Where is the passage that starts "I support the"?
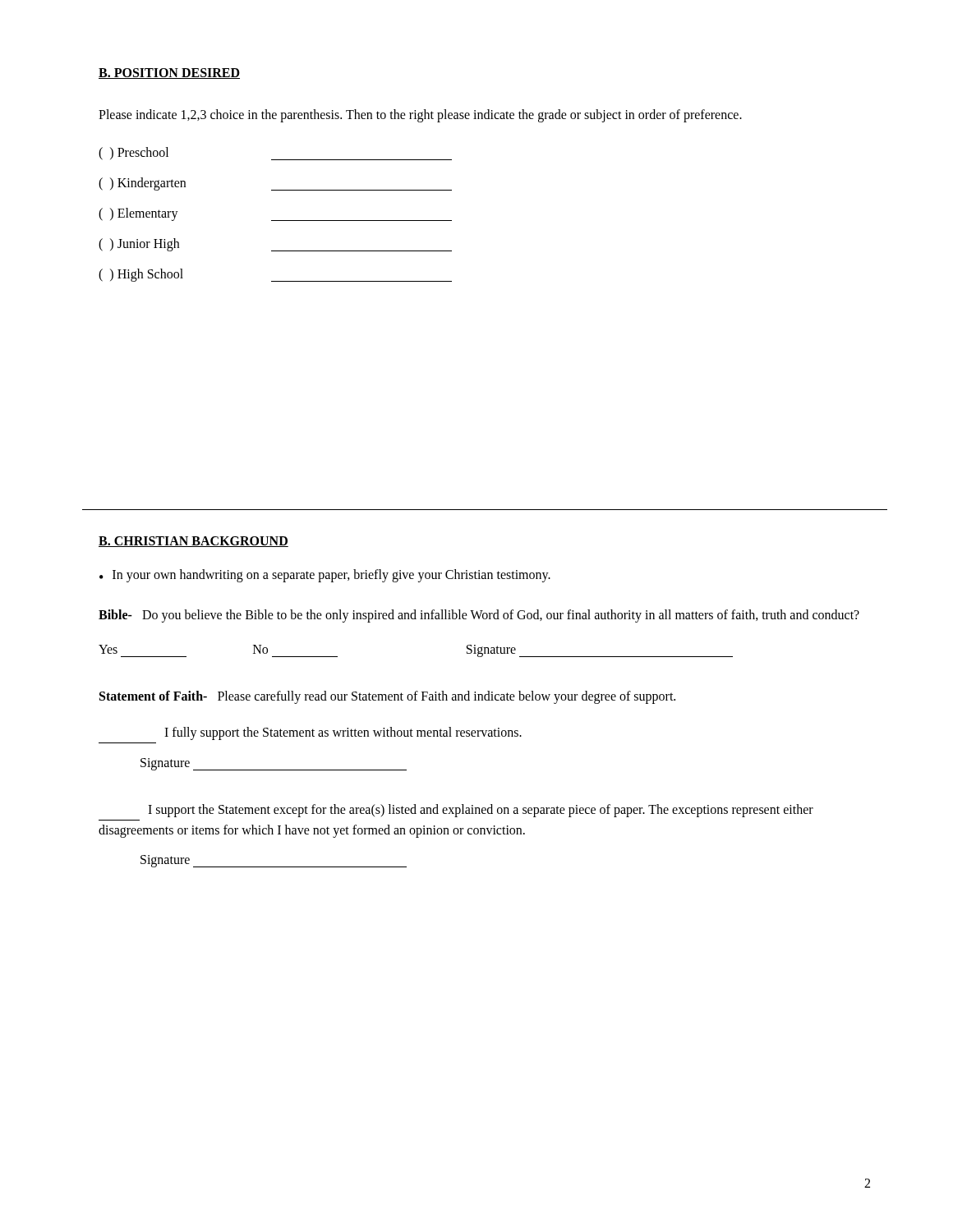Screen dimensions: 1232x953 456,818
